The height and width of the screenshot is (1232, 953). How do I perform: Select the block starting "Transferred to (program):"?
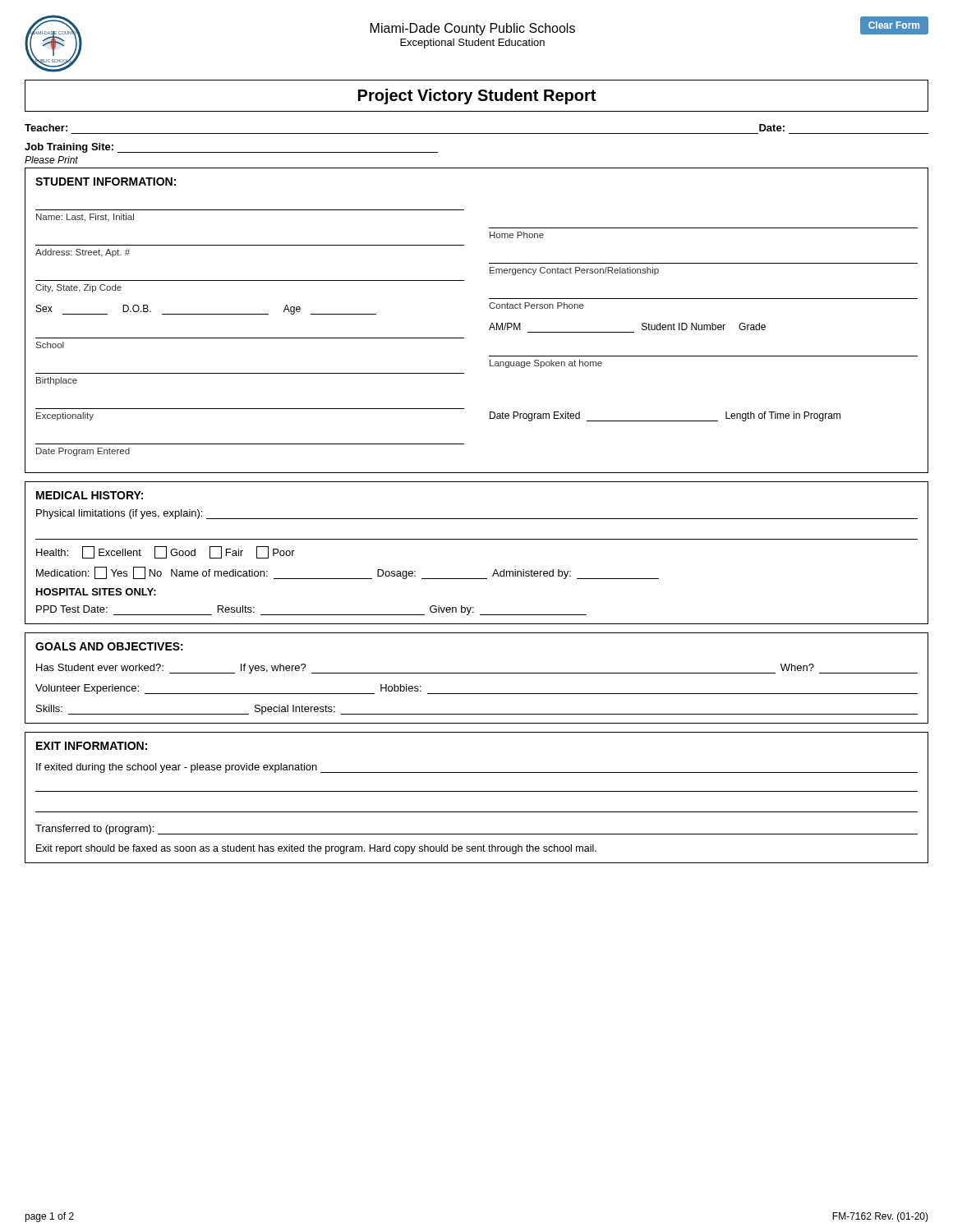(476, 827)
